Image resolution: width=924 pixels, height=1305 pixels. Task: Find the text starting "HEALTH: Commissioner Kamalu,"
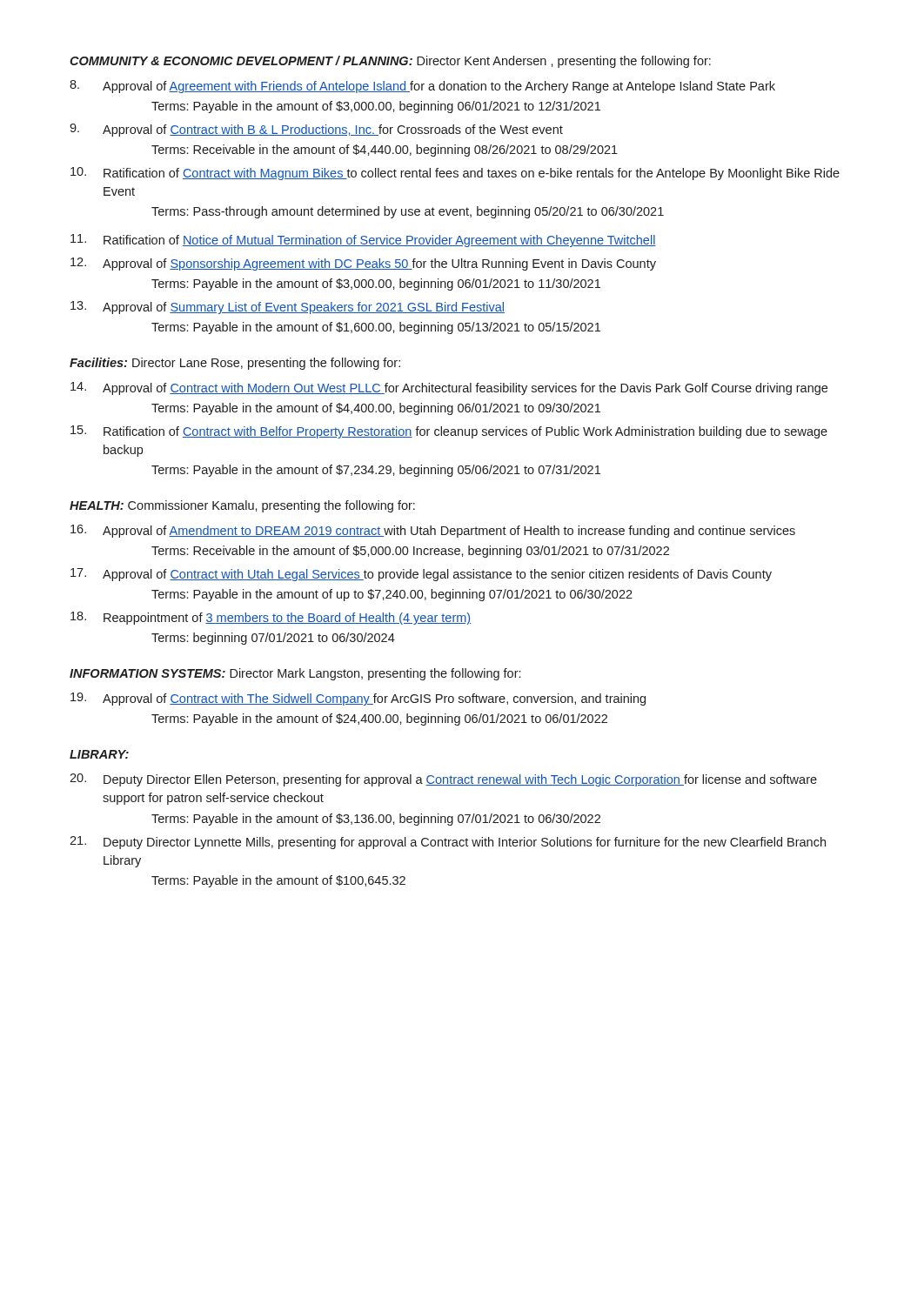[x=243, y=506]
